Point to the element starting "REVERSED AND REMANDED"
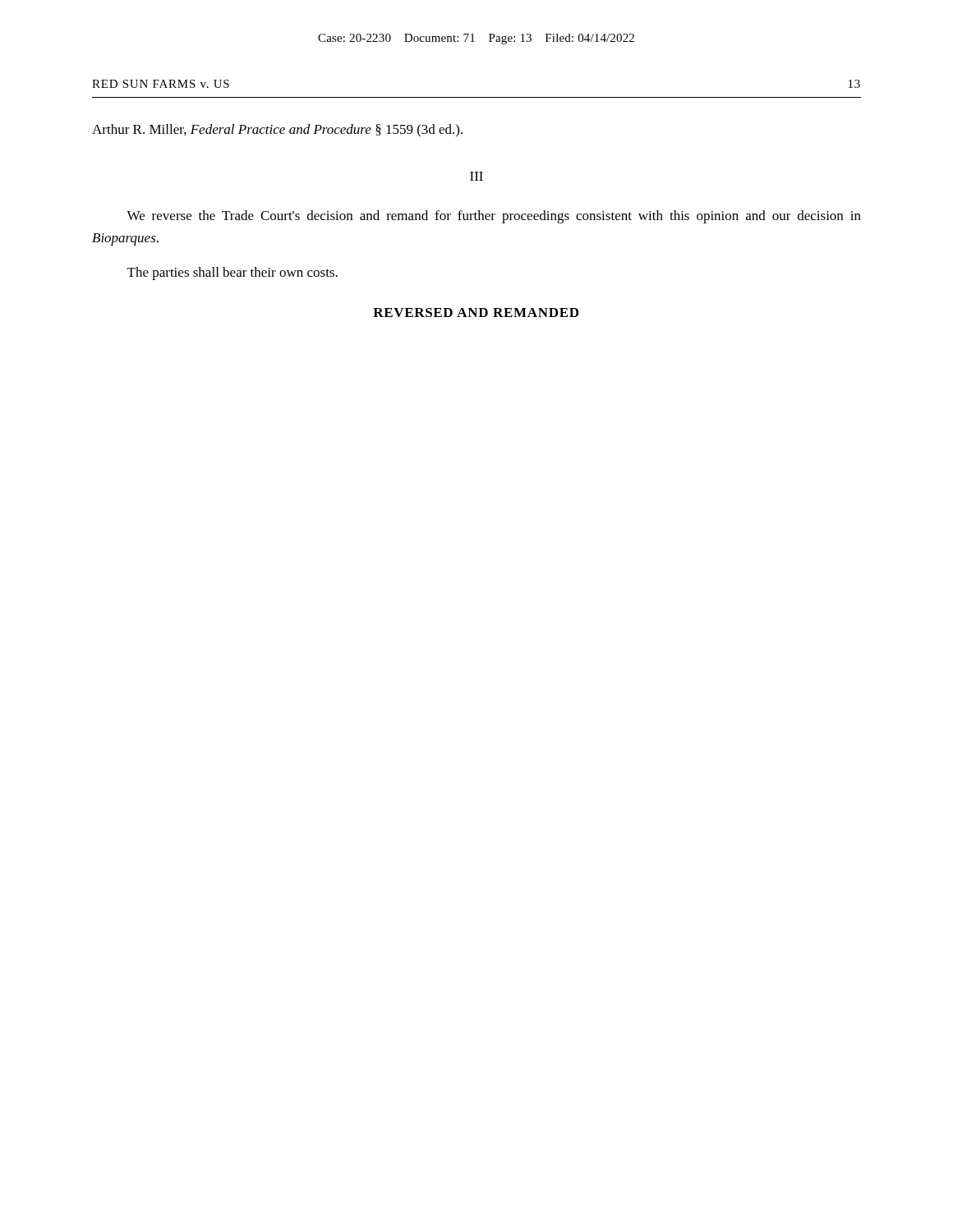 tap(476, 312)
